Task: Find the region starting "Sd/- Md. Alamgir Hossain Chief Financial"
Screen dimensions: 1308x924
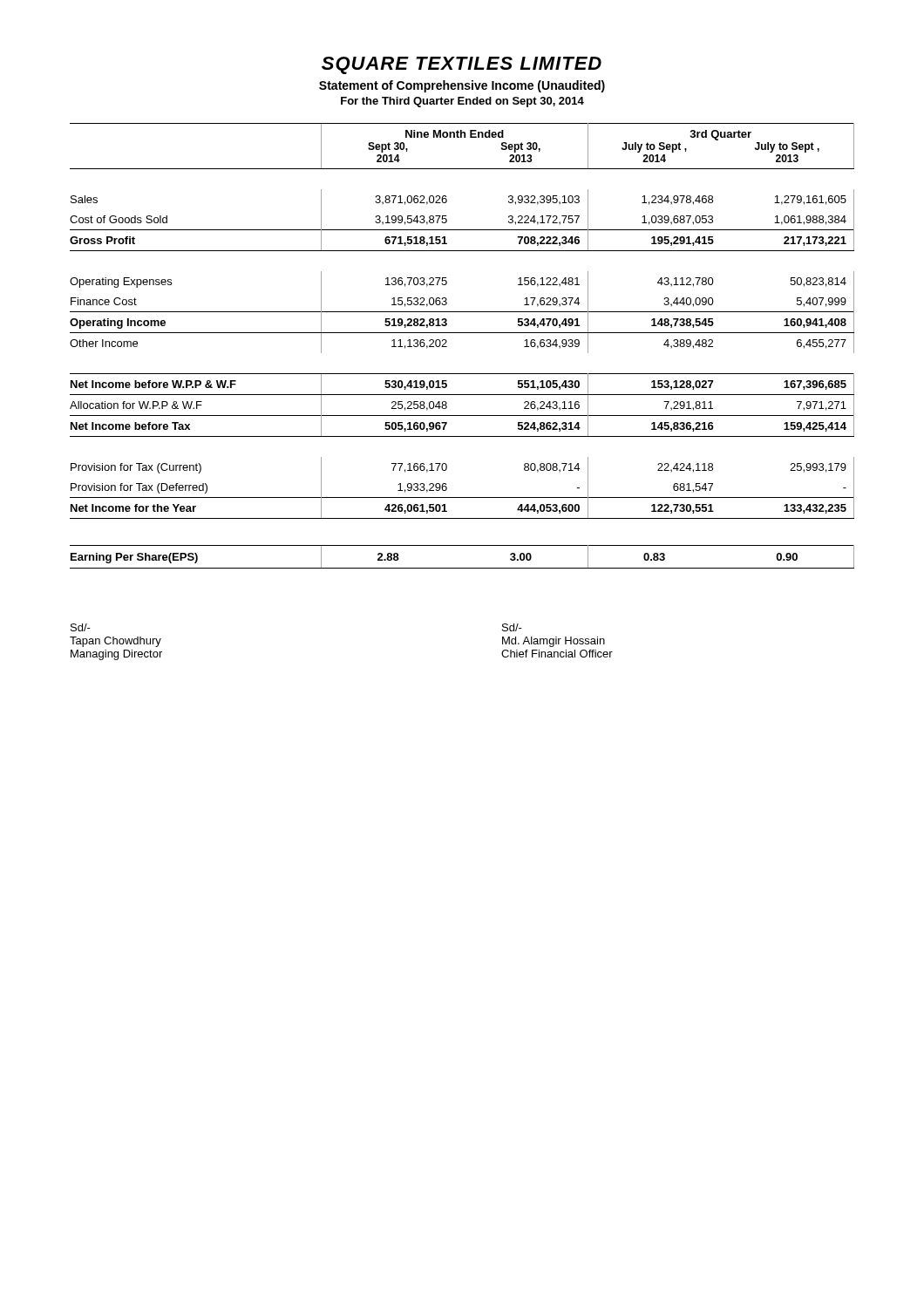Action: pos(557,641)
